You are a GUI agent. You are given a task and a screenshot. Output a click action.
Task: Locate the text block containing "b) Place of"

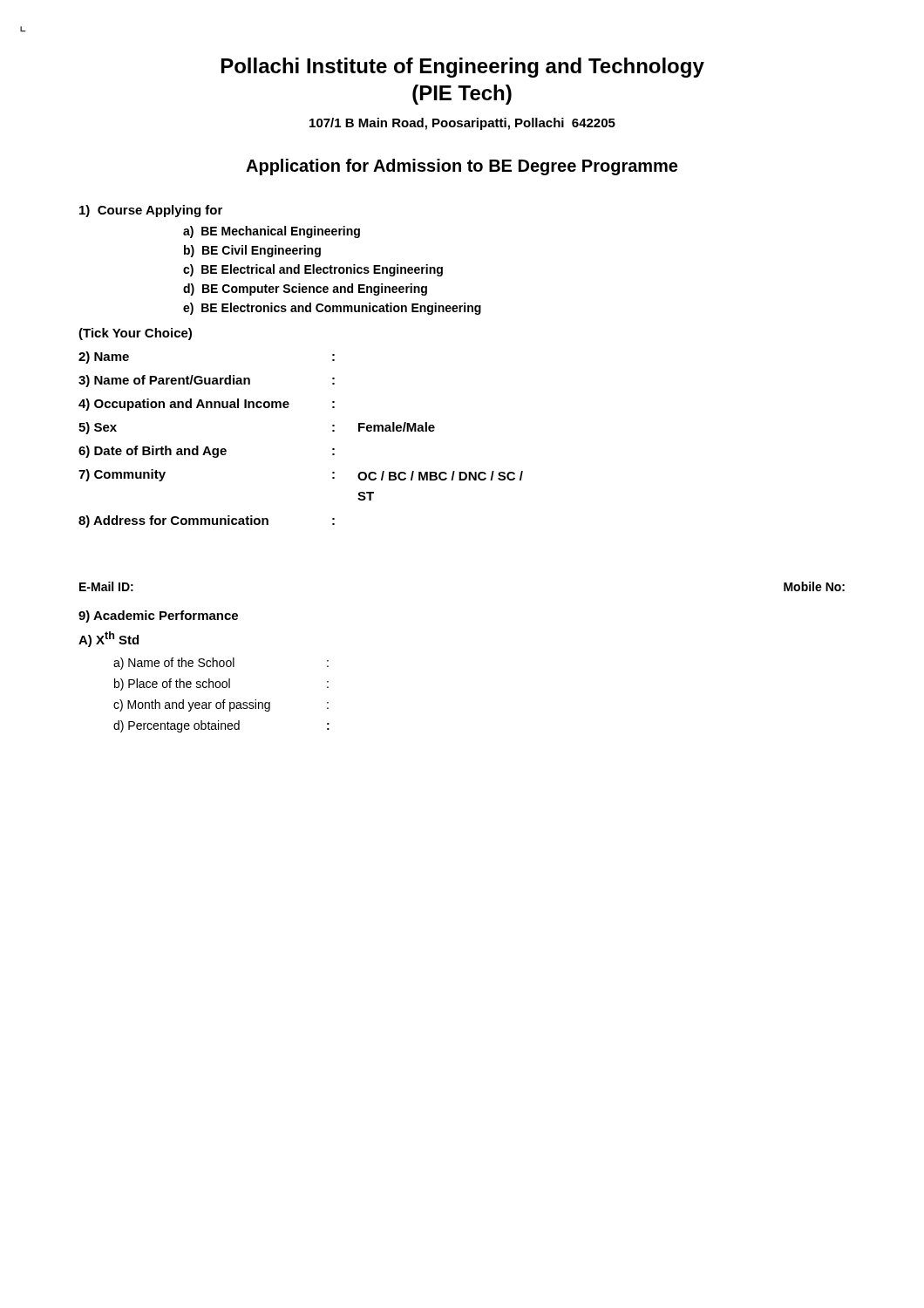click(231, 684)
